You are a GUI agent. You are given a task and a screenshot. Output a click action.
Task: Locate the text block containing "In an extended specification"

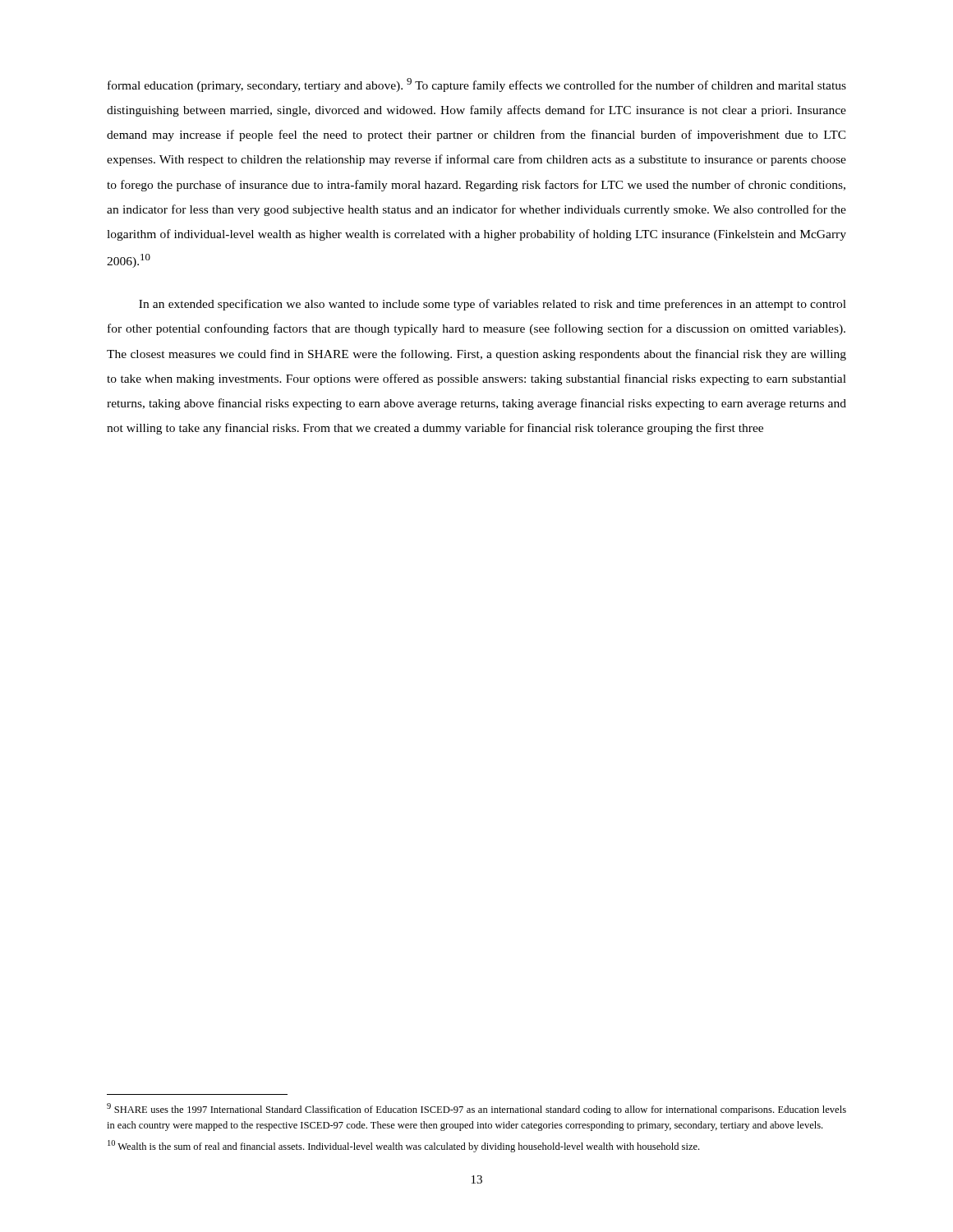point(476,366)
